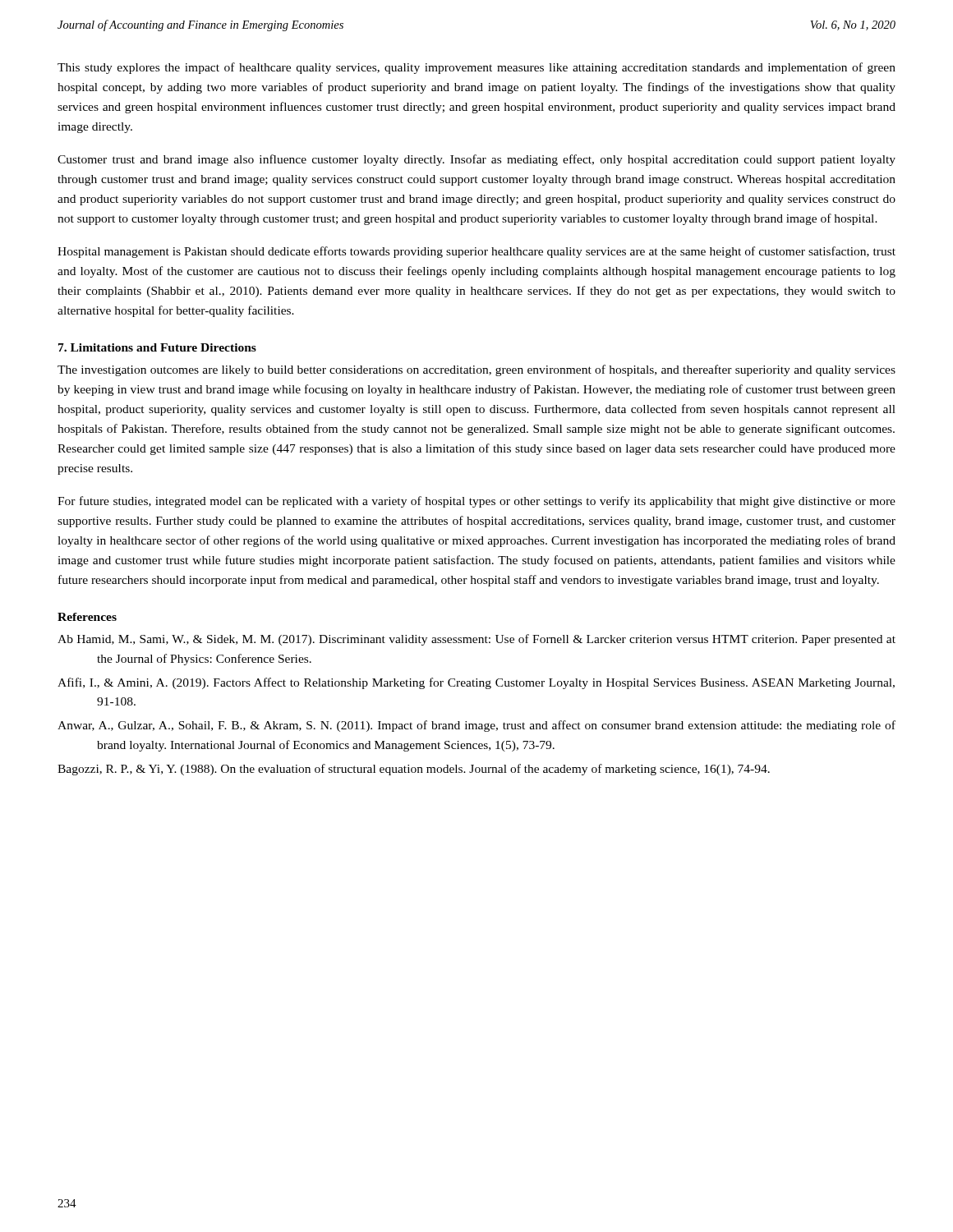This screenshot has height=1232, width=953.
Task: Find the block on this page that starts "Ab Hamid, M., Sami, W., &"
Action: (476, 648)
